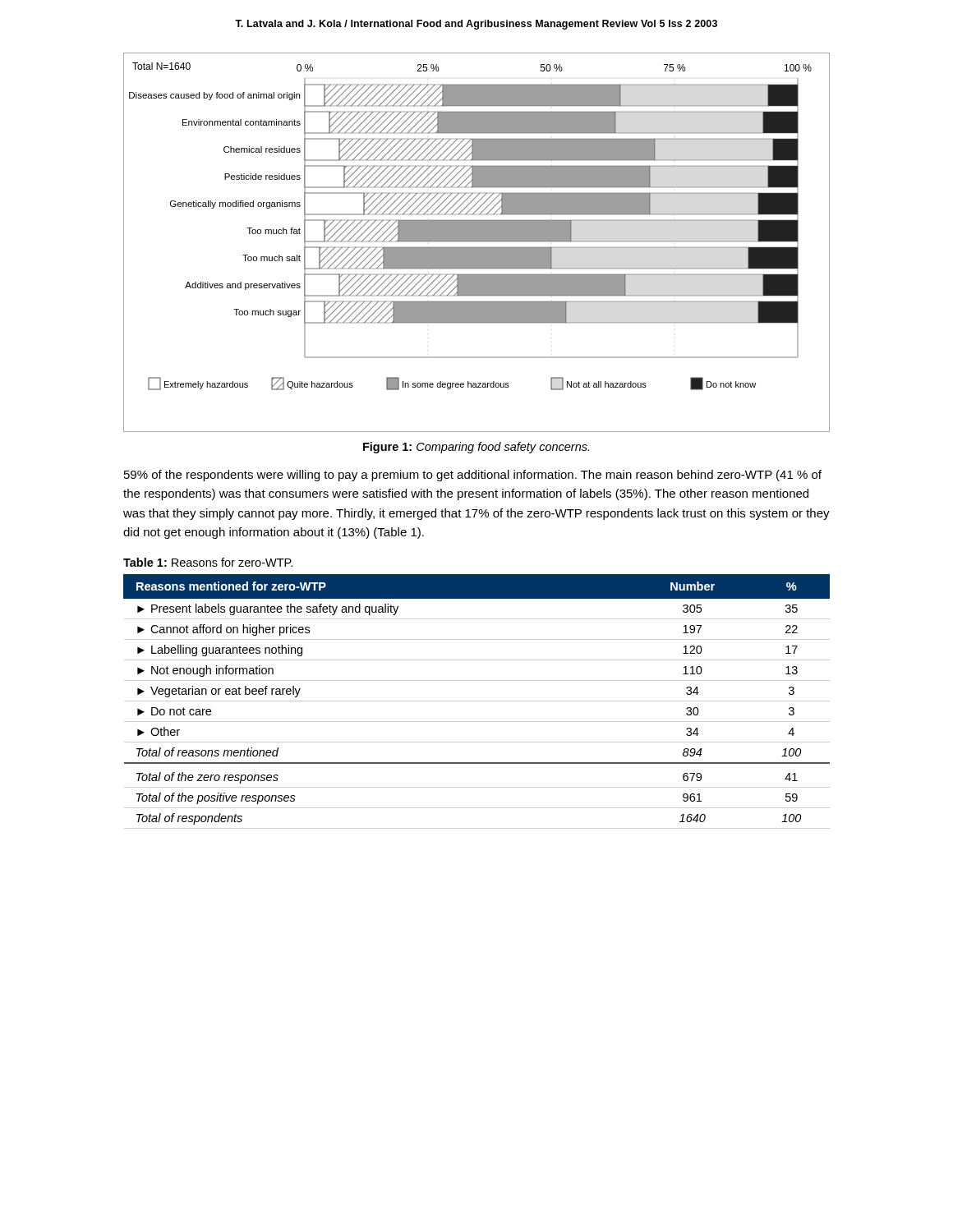Select the stacked bar chart
This screenshot has height=1232, width=953.
pos(476,242)
